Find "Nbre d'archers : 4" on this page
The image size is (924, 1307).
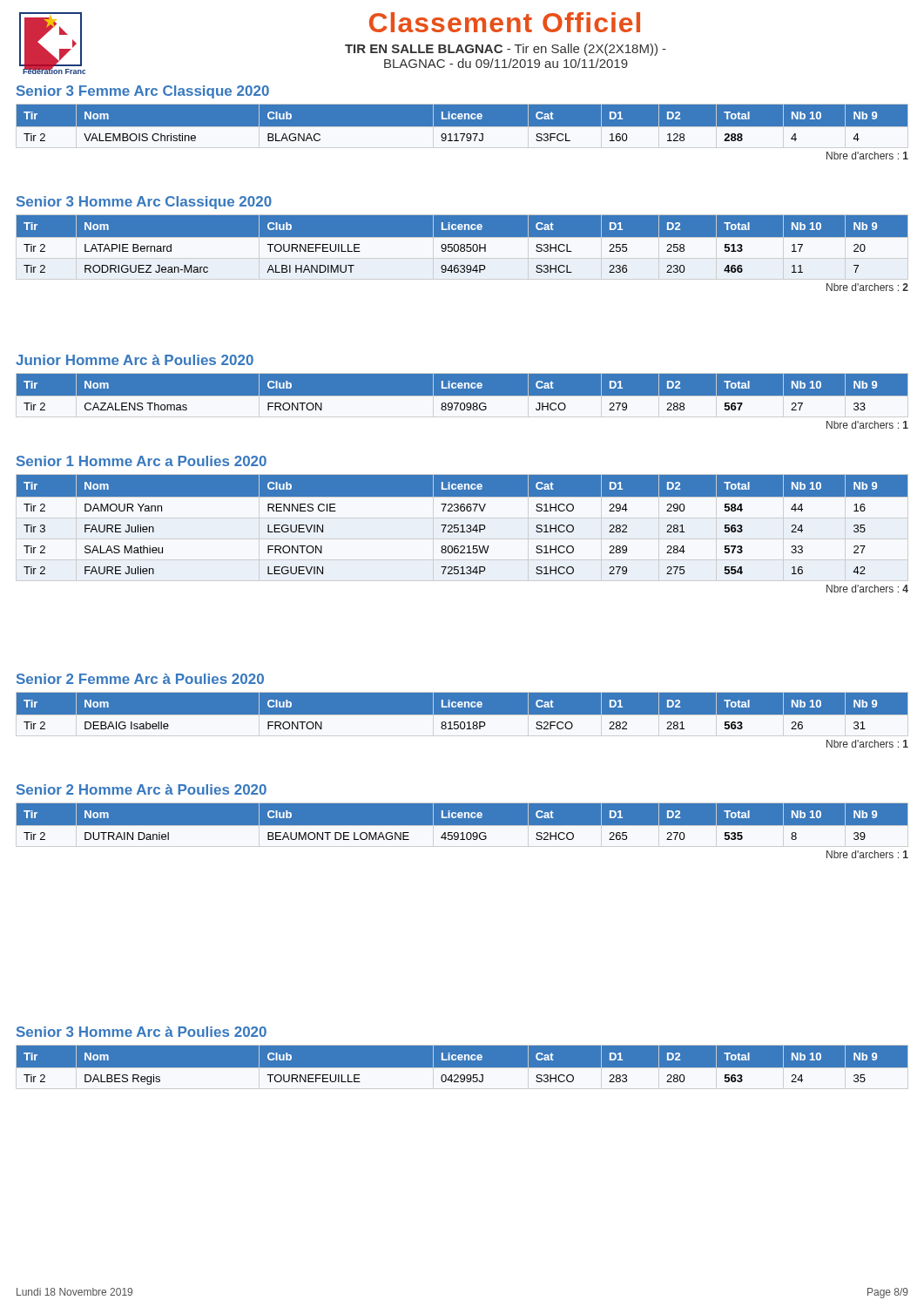click(867, 589)
